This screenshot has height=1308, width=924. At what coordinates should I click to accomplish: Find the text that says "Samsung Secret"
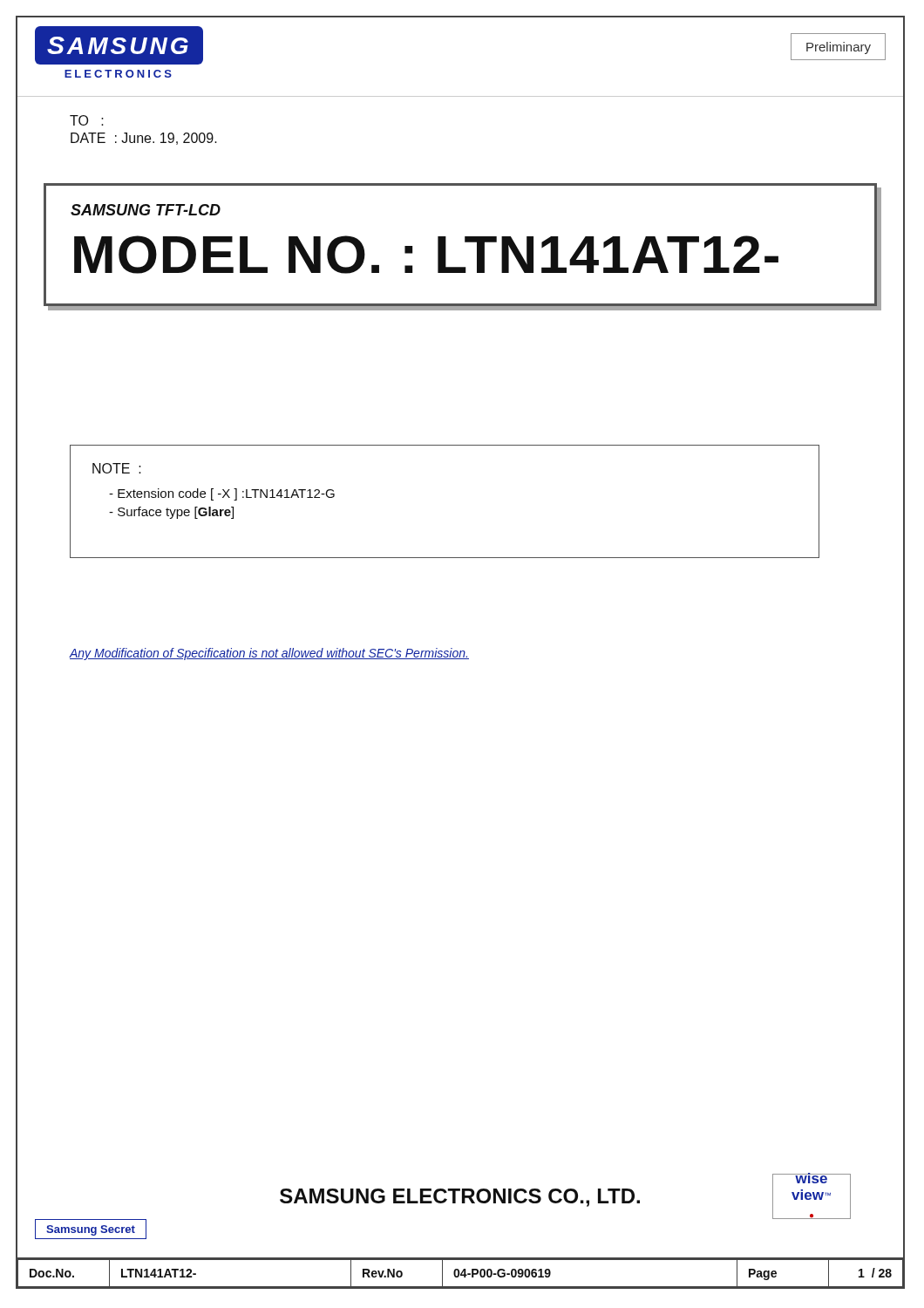pyautogui.click(x=91, y=1229)
